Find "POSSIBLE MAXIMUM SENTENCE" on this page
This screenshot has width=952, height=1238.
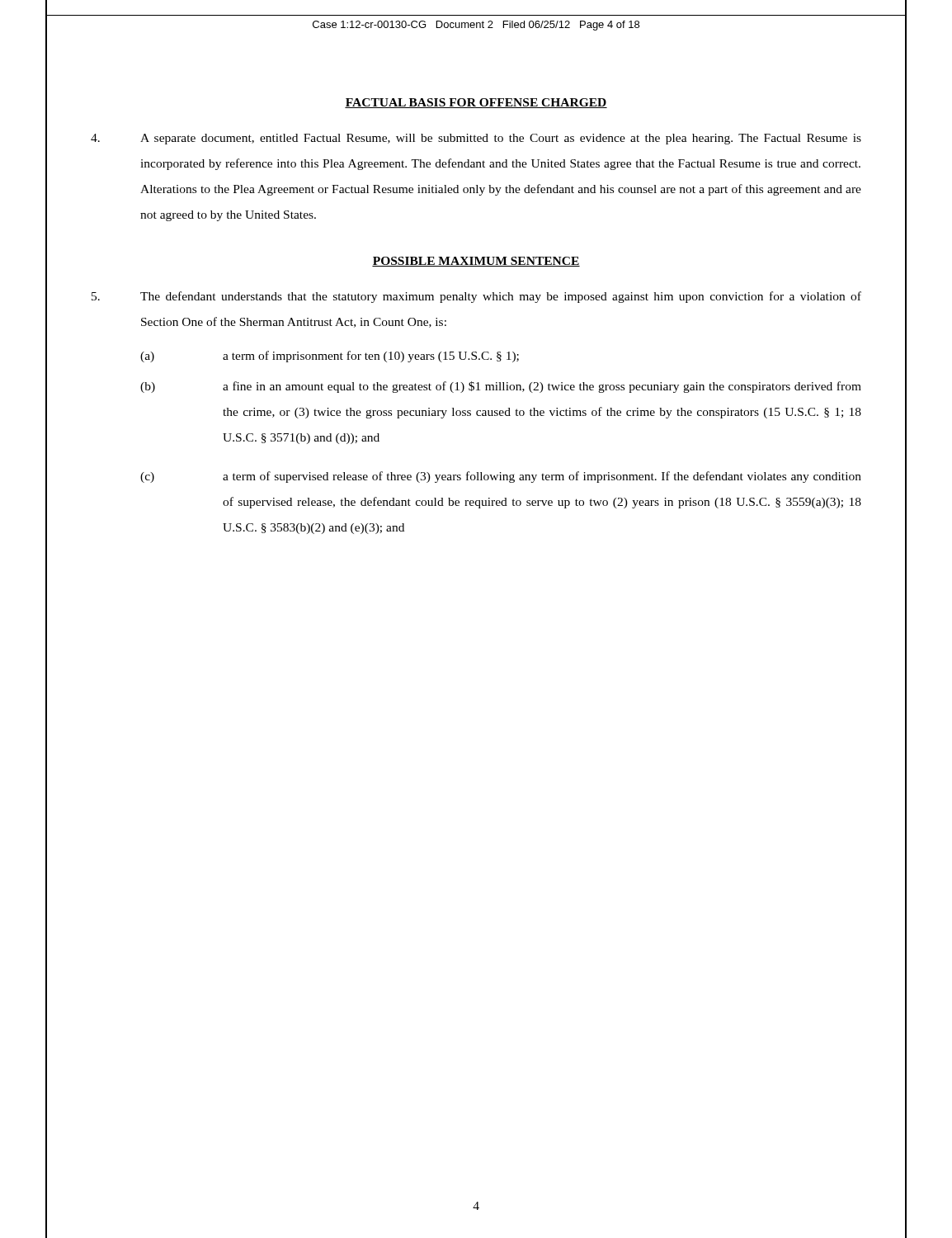click(x=476, y=260)
